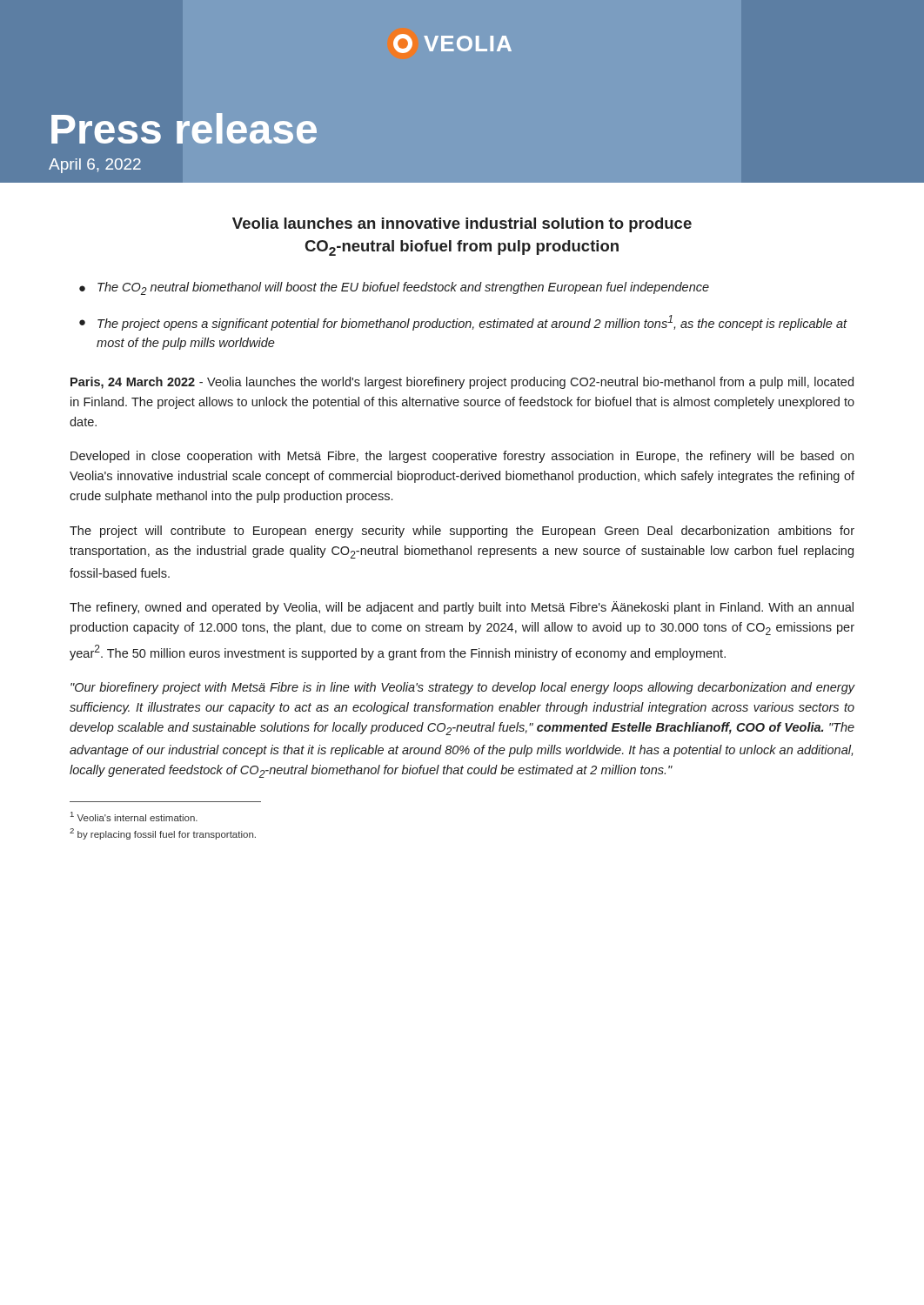
Task: Click on the footnote that says "2 by replacing fossil fuel"
Action: point(163,833)
